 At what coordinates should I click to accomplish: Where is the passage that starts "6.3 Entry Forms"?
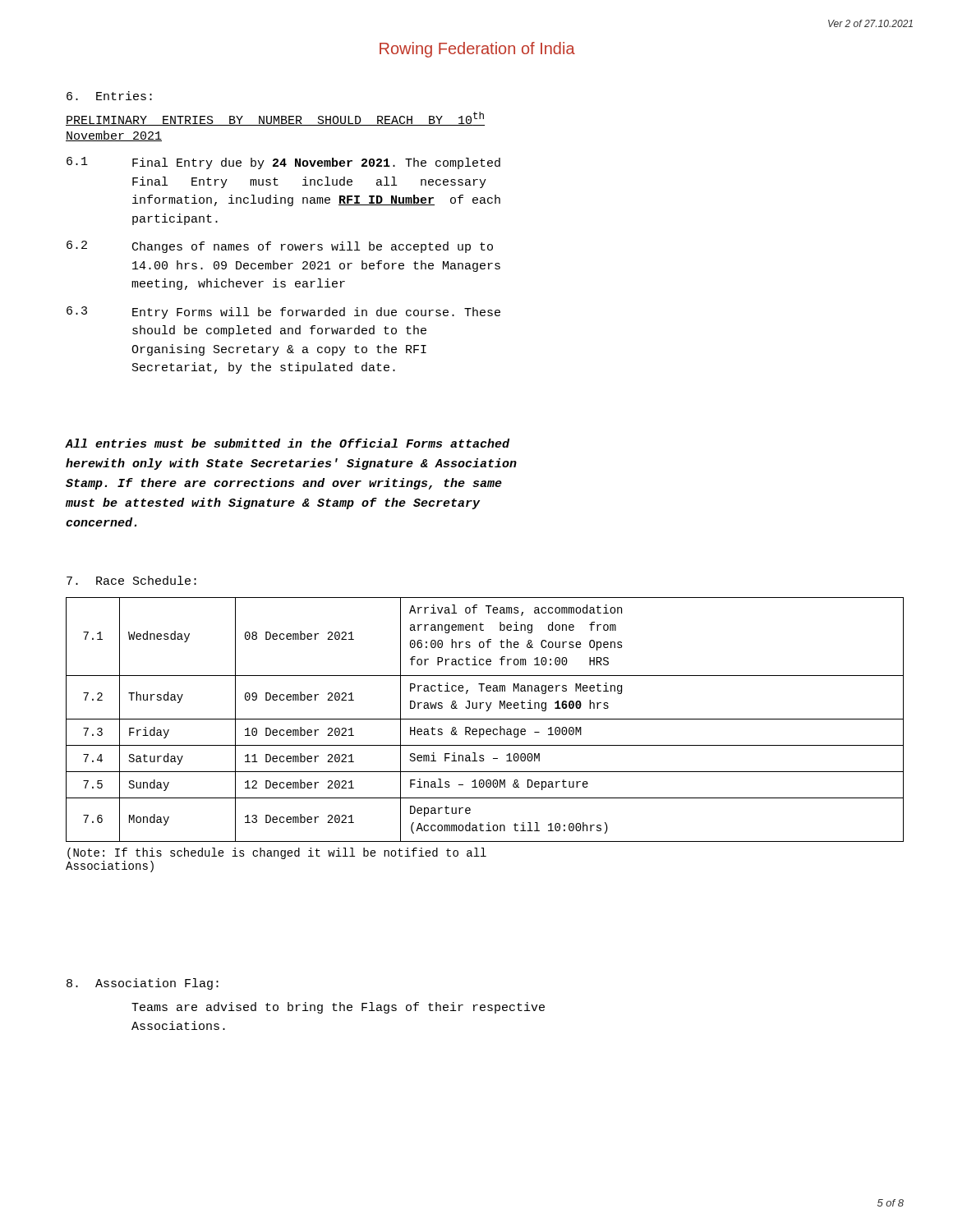coord(283,341)
